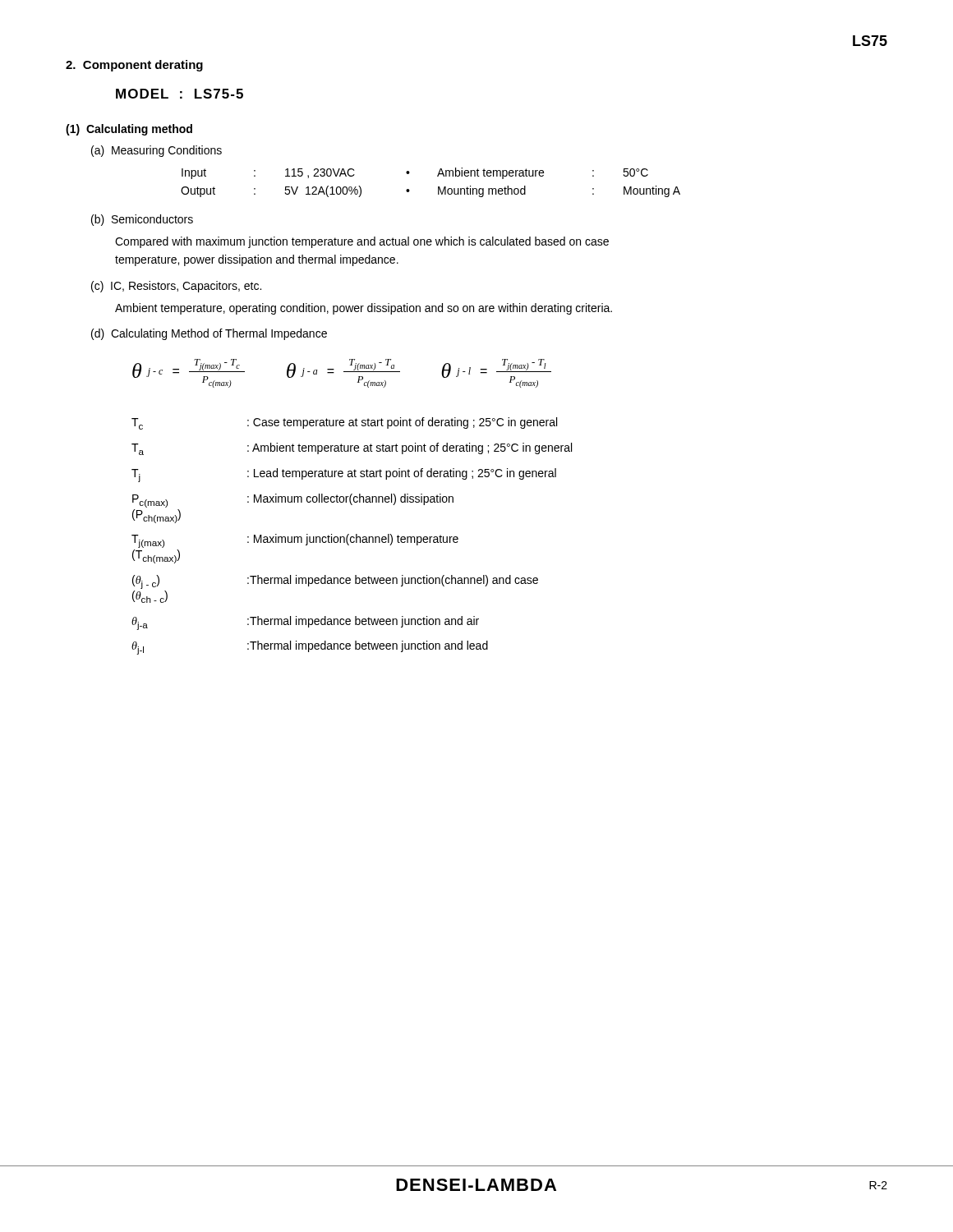Find the element starting "MODEL : LS75-5"

[180, 94]
